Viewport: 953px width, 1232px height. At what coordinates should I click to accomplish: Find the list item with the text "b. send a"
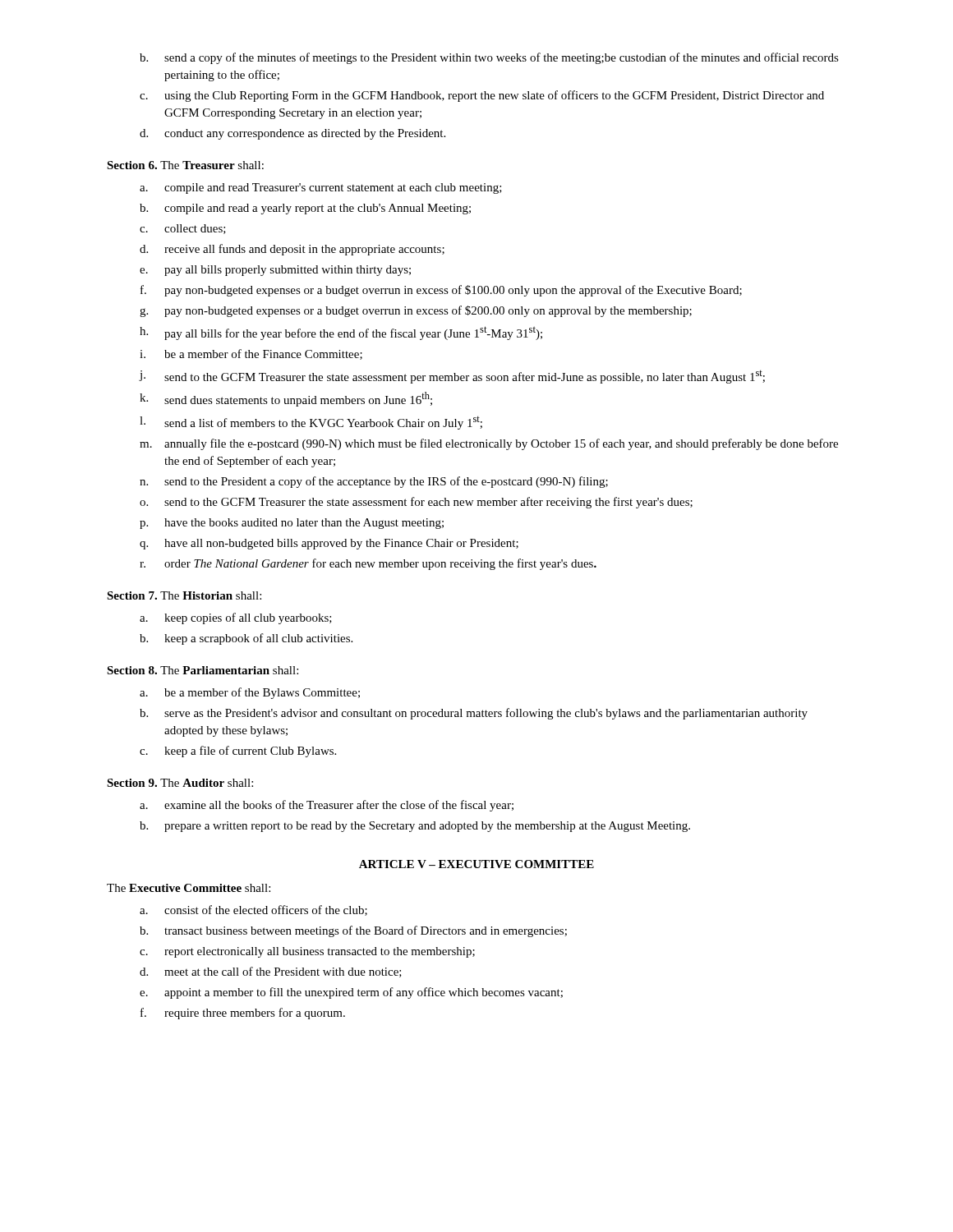493,67
